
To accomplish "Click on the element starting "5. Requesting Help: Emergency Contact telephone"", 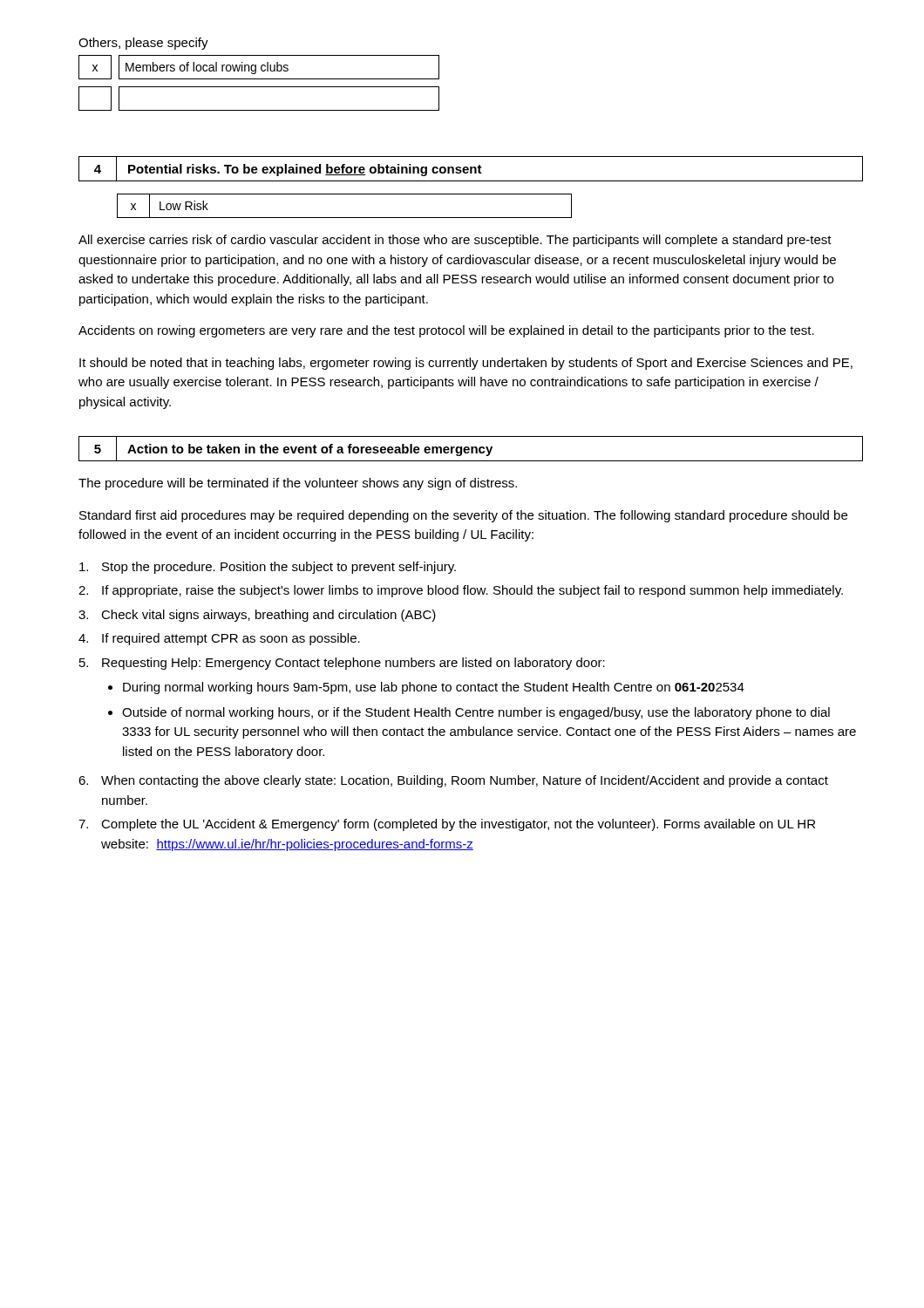I will coord(471,710).
